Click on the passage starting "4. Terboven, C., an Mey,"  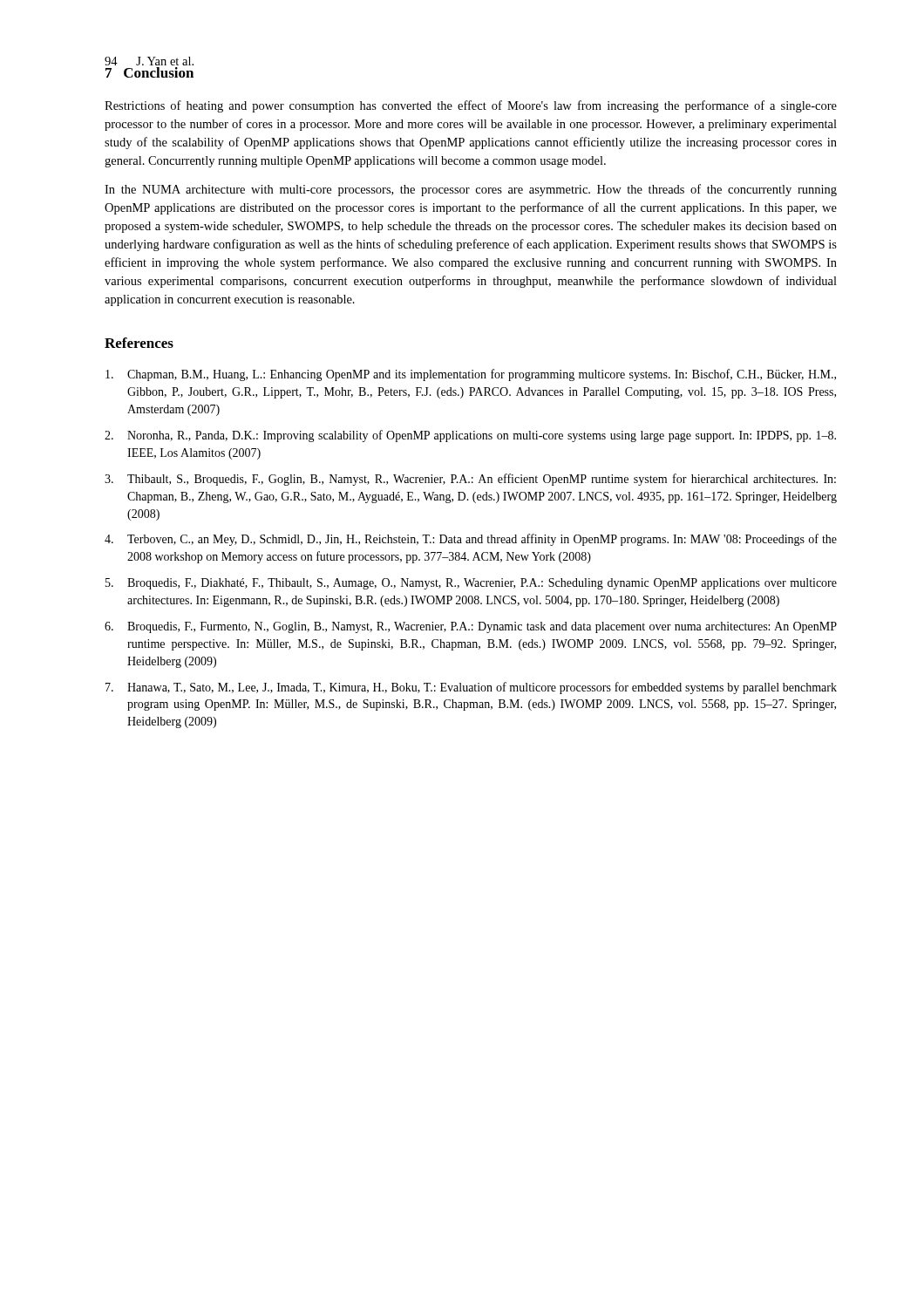[471, 549]
